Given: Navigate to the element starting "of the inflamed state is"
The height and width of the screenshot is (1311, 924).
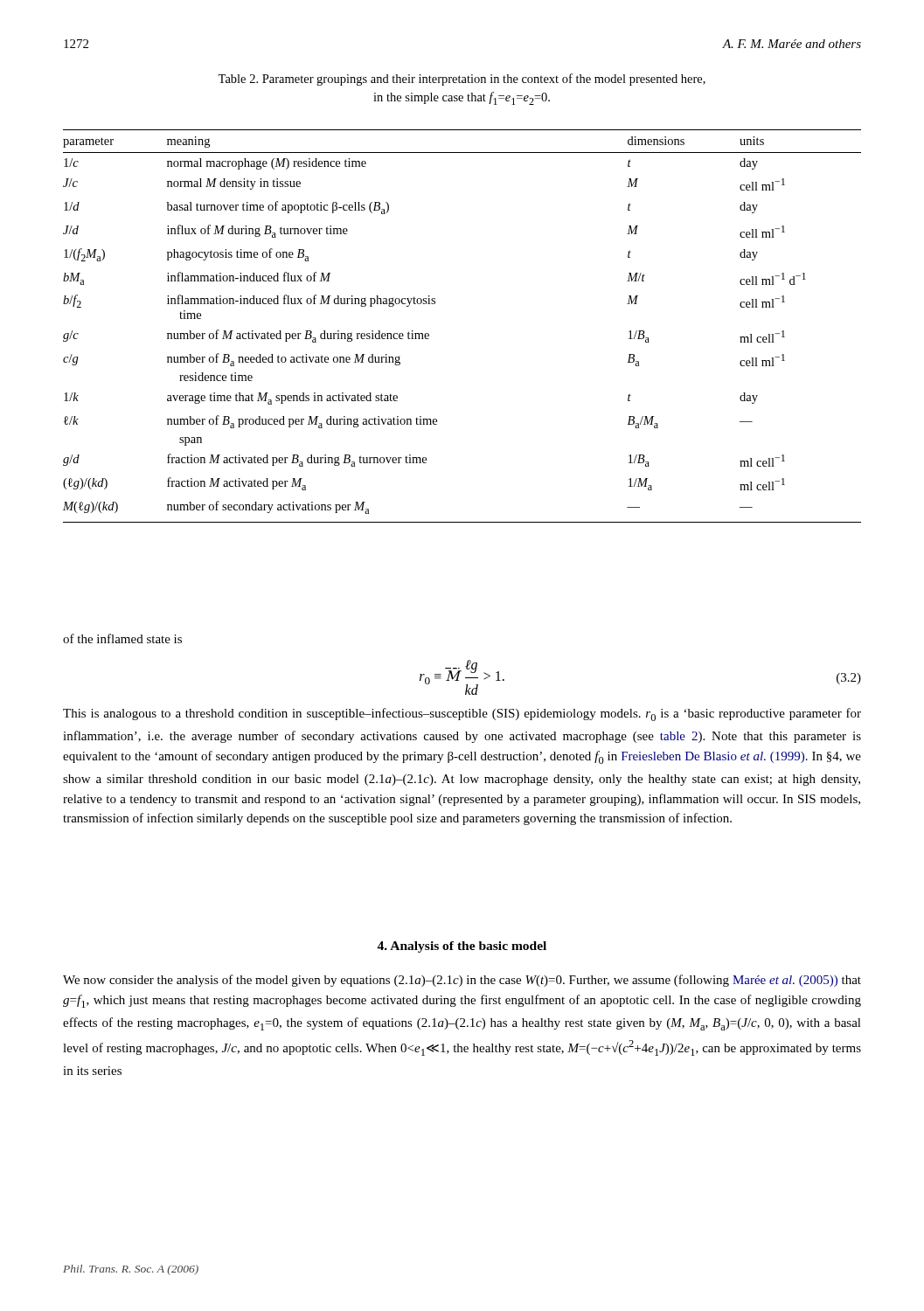Looking at the screenshot, I should click(123, 639).
